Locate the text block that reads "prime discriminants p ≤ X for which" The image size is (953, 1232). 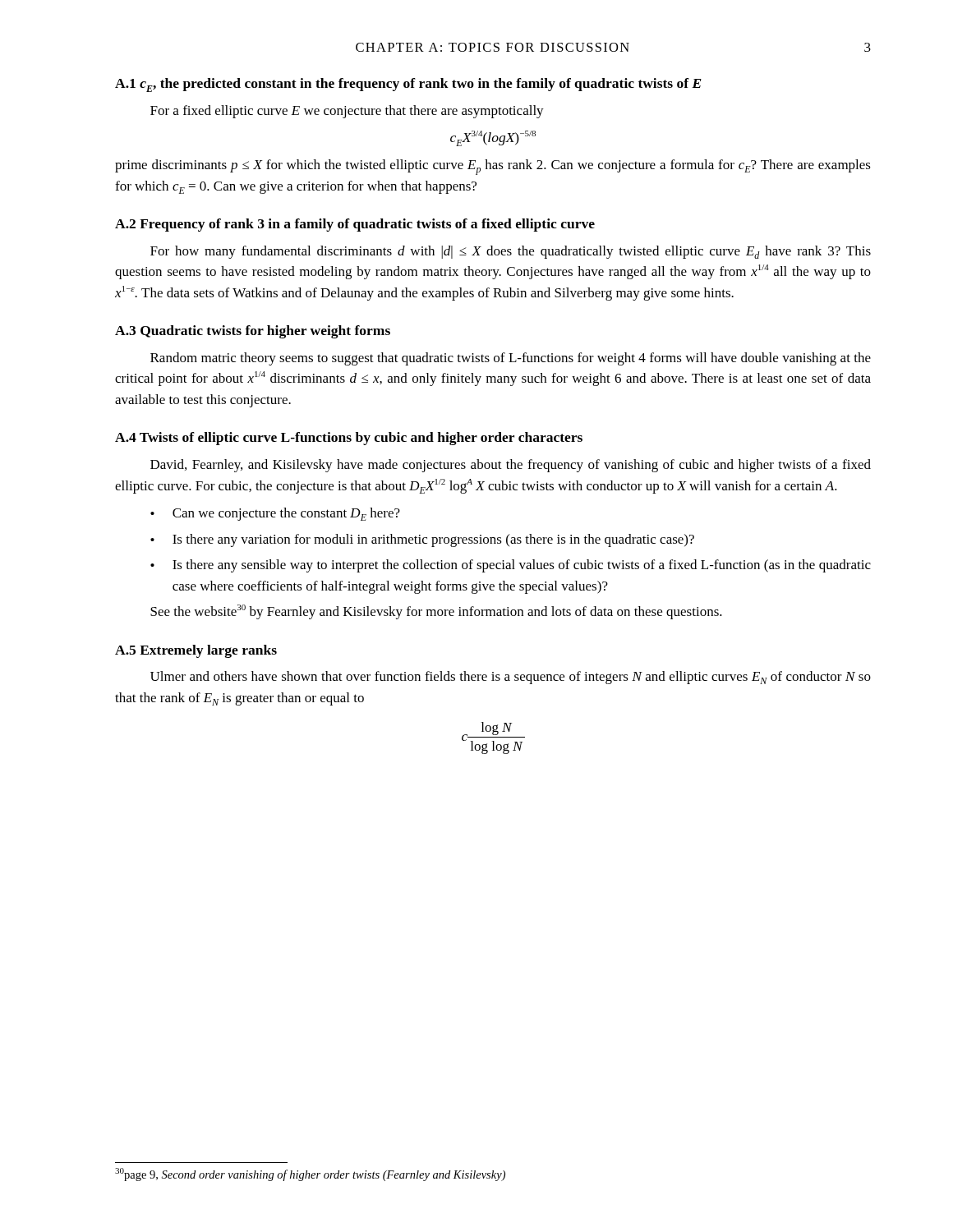coord(493,177)
